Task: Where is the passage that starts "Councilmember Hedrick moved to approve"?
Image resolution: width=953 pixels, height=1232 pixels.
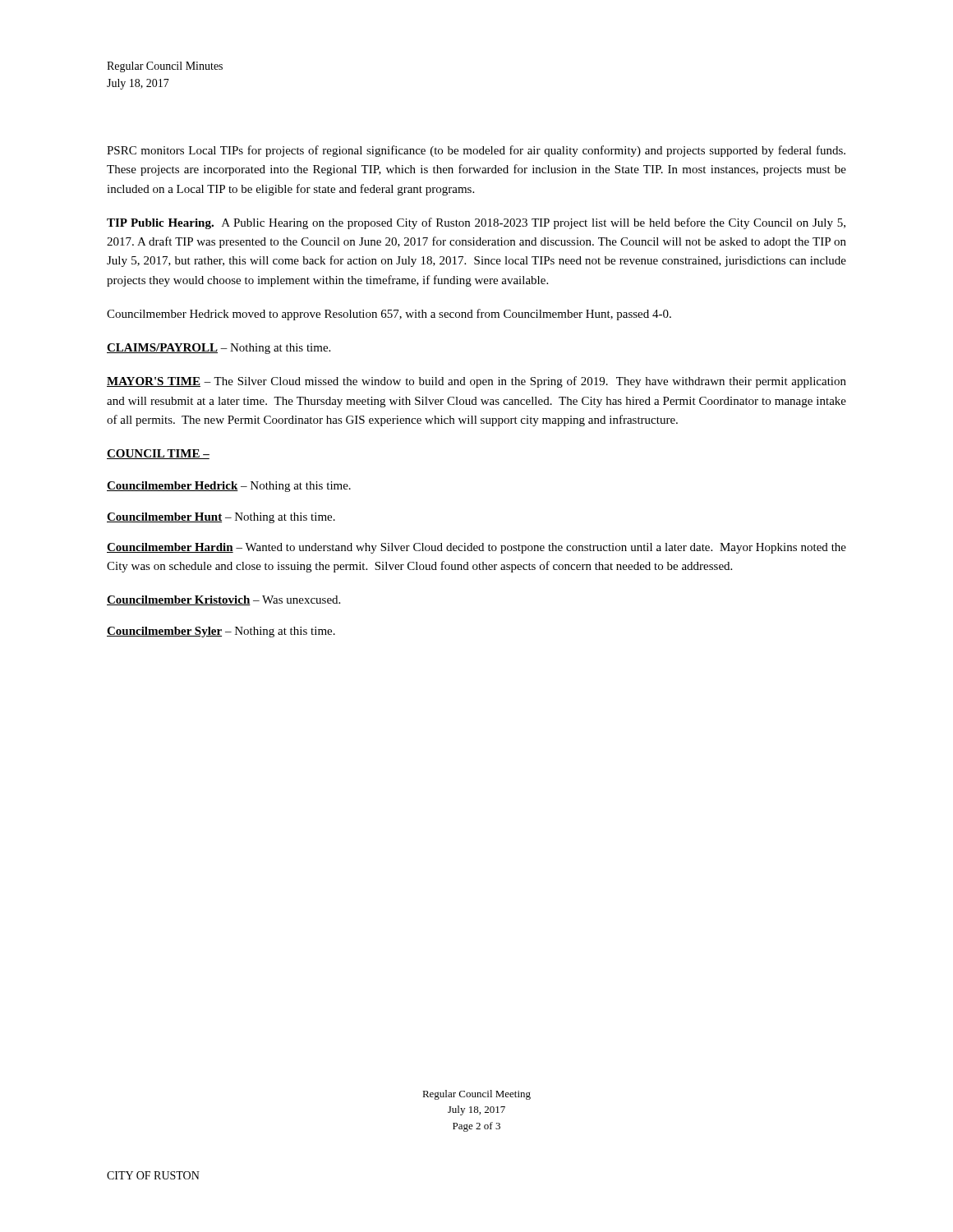Action: point(389,314)
